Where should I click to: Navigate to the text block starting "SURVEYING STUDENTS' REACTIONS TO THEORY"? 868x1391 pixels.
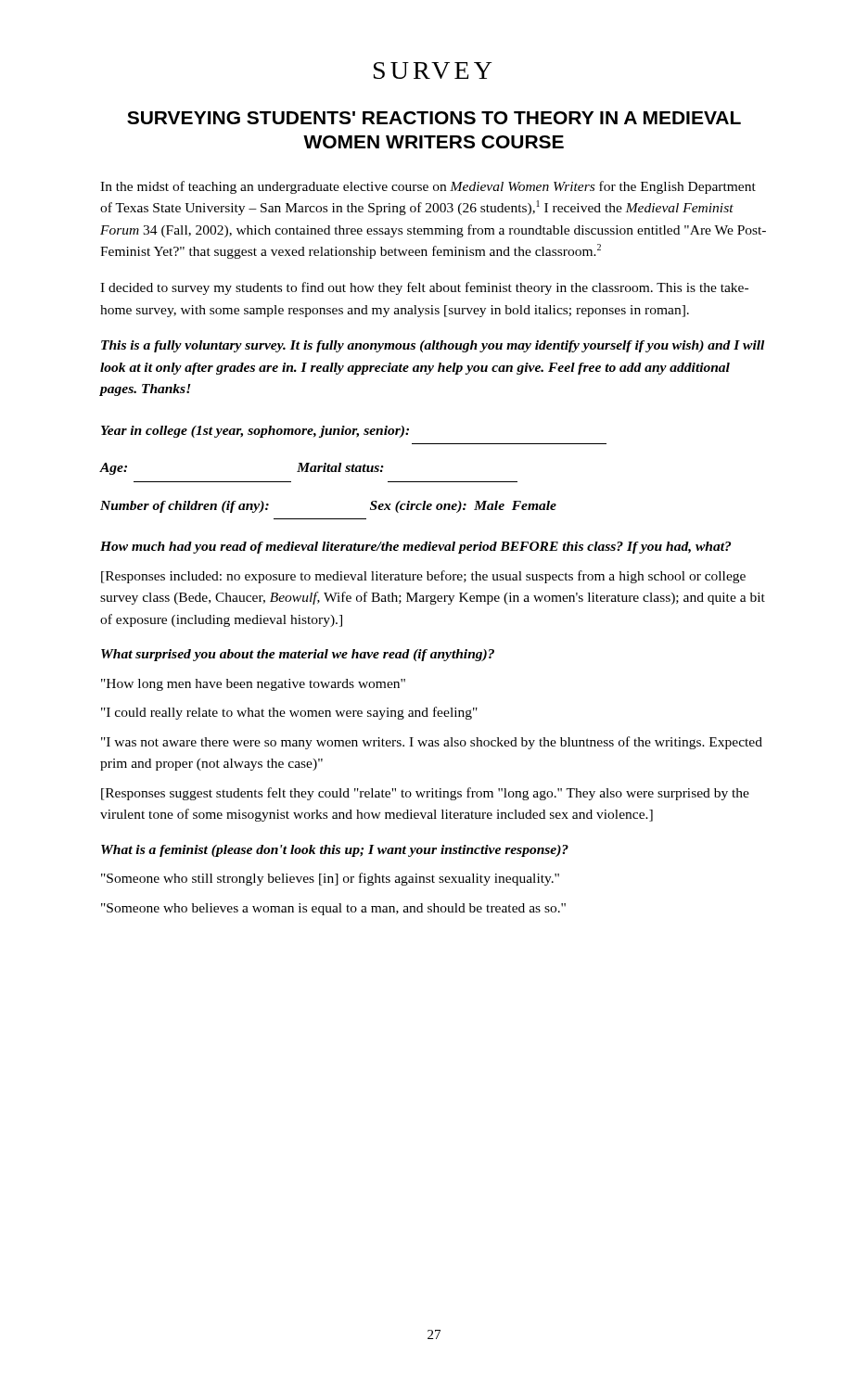[434, 130]
